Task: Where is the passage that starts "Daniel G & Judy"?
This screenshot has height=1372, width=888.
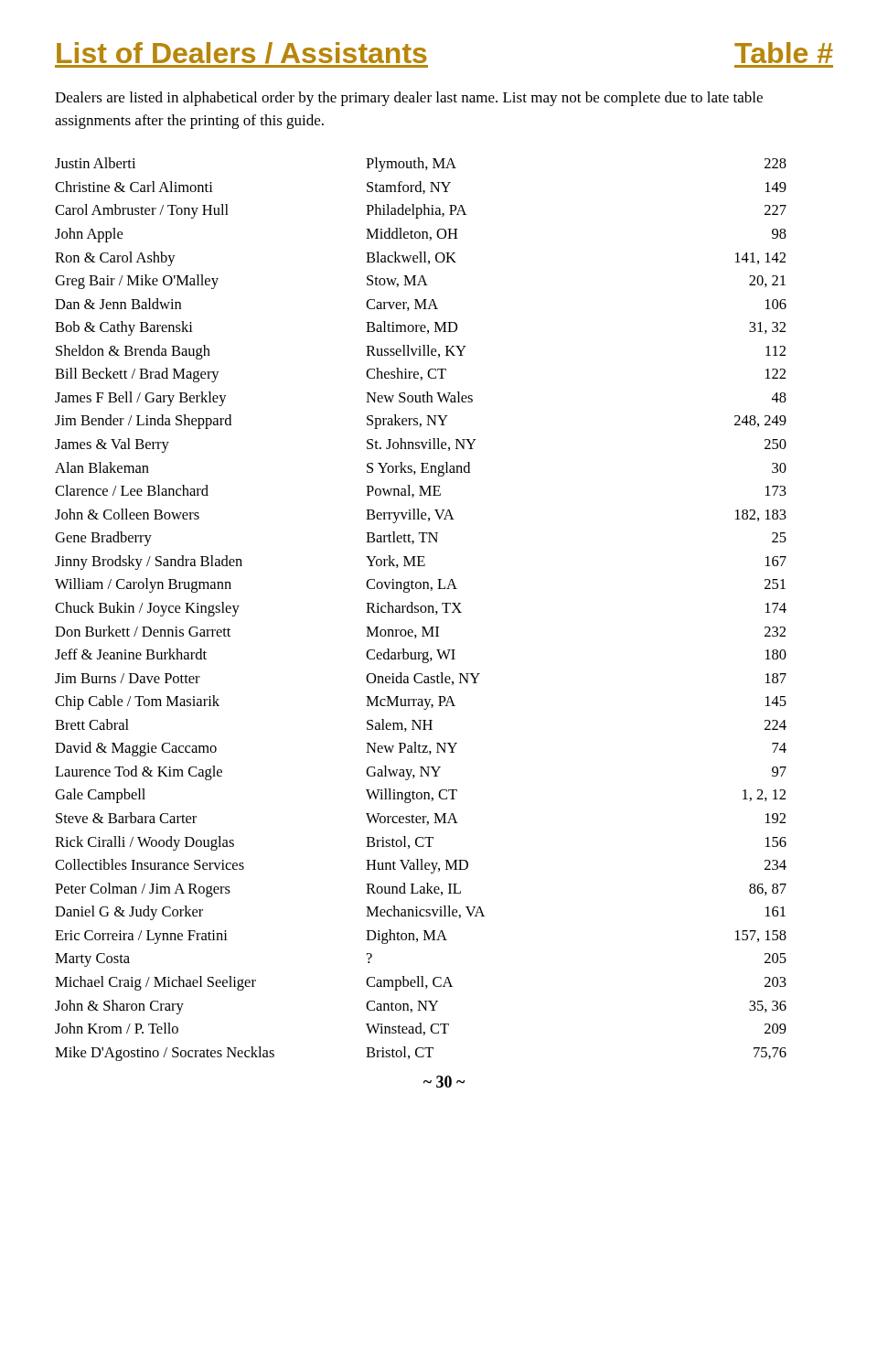Action: tap(421, 912)
